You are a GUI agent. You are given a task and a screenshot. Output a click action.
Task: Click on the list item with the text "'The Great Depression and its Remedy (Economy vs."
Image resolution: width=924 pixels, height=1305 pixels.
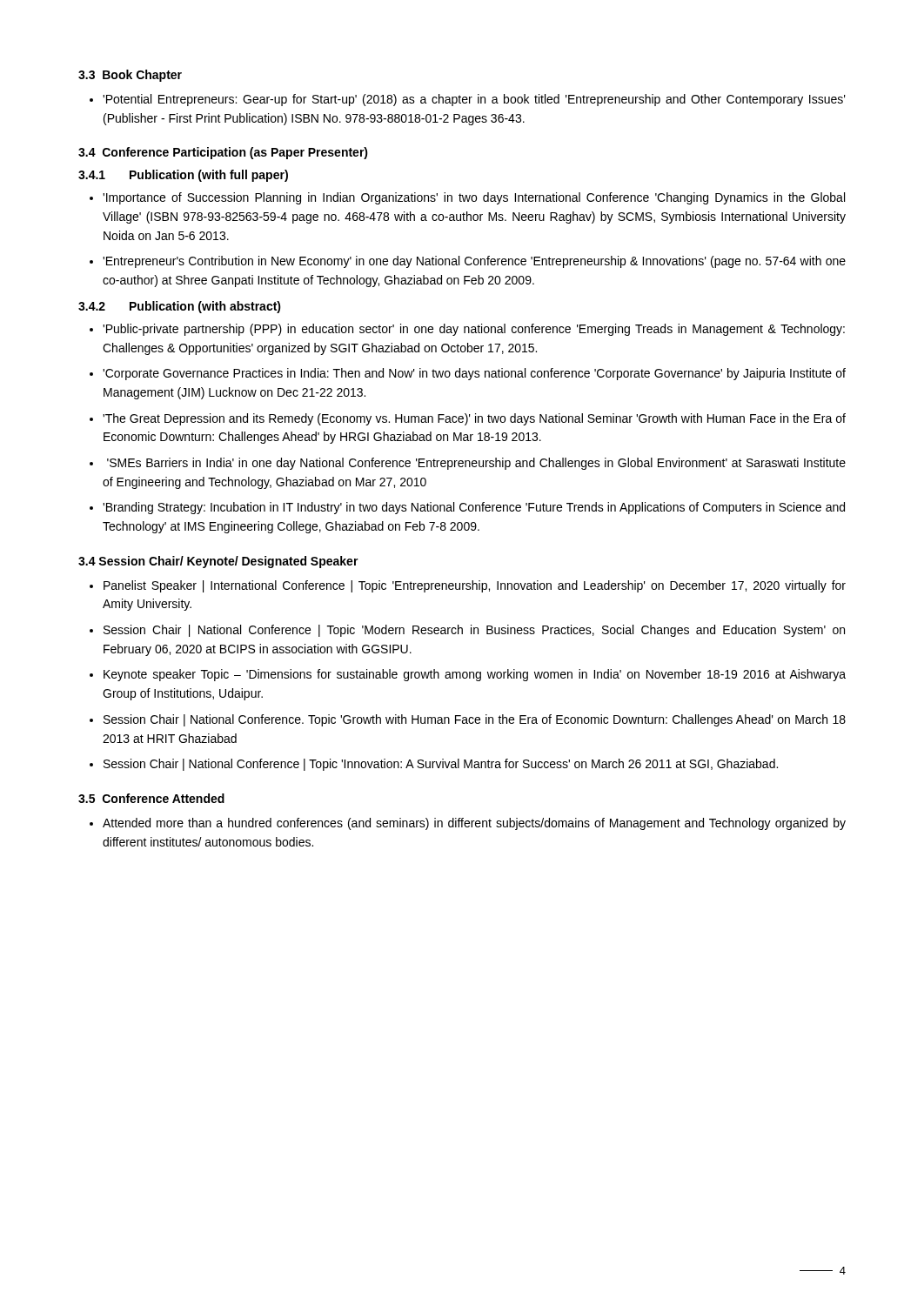tap(474, 428)
